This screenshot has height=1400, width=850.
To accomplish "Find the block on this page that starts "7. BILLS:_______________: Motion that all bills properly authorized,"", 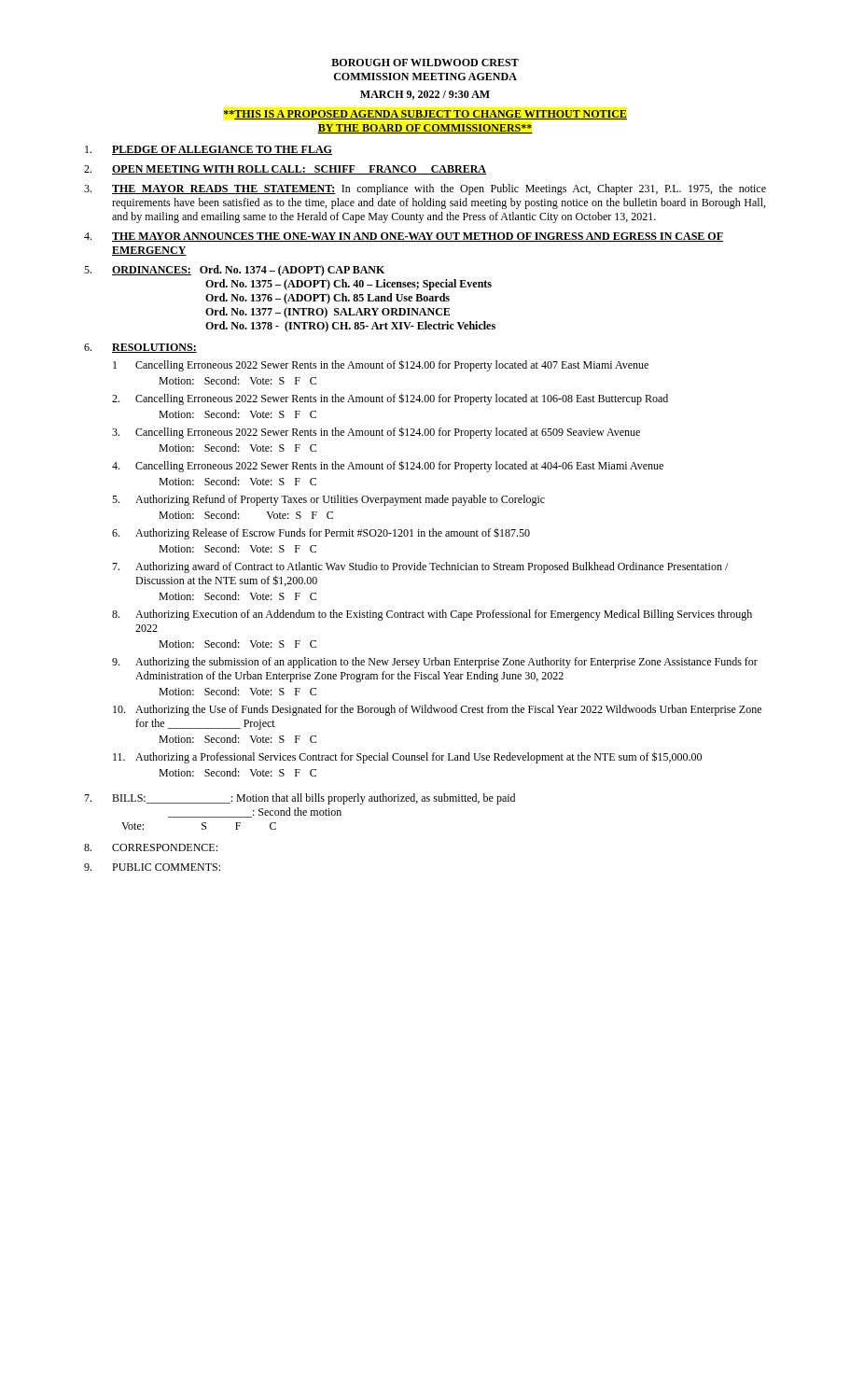I will [x=300, y=812].
